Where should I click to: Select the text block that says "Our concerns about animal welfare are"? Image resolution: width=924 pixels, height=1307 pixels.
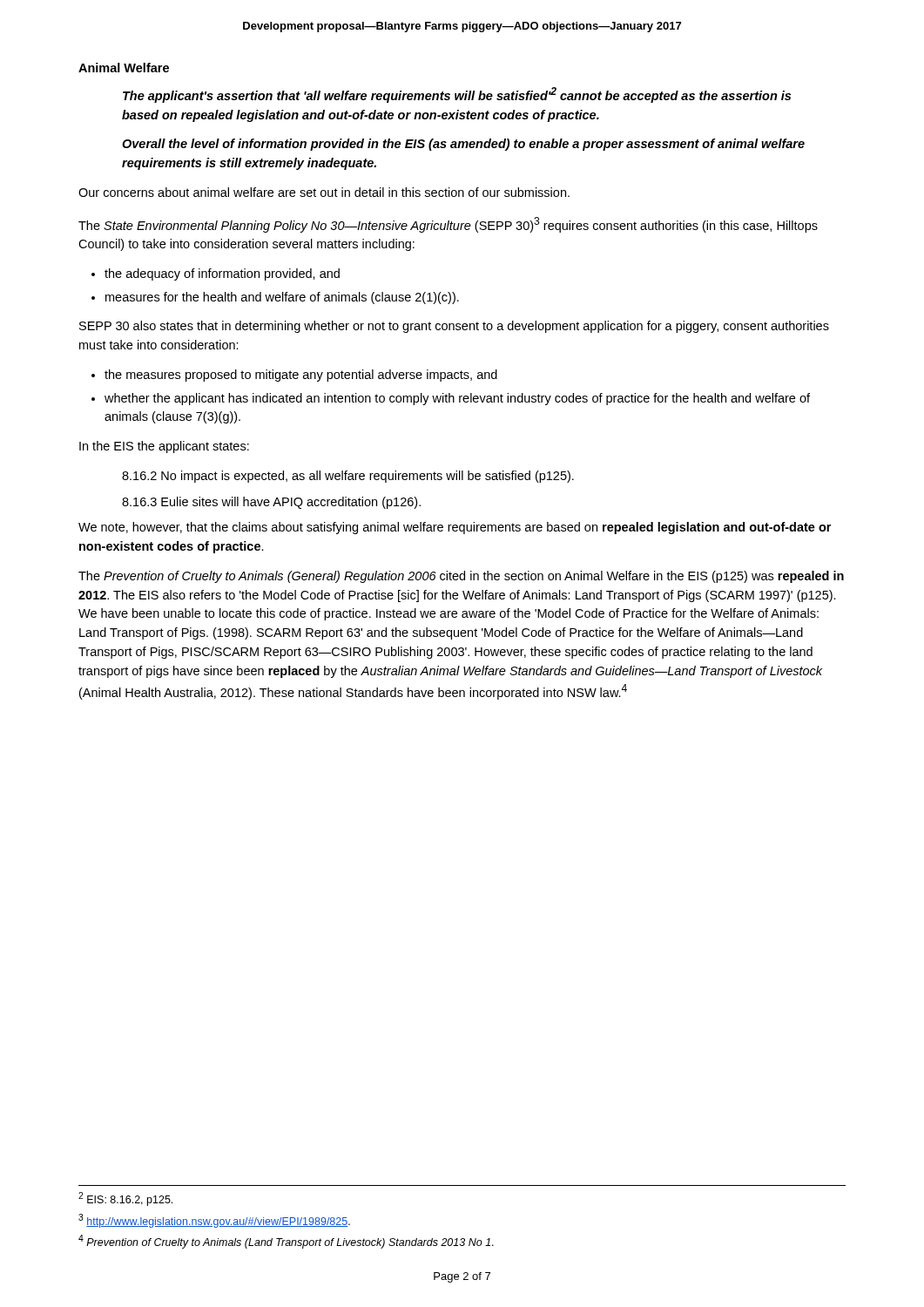tap(462, 193)
